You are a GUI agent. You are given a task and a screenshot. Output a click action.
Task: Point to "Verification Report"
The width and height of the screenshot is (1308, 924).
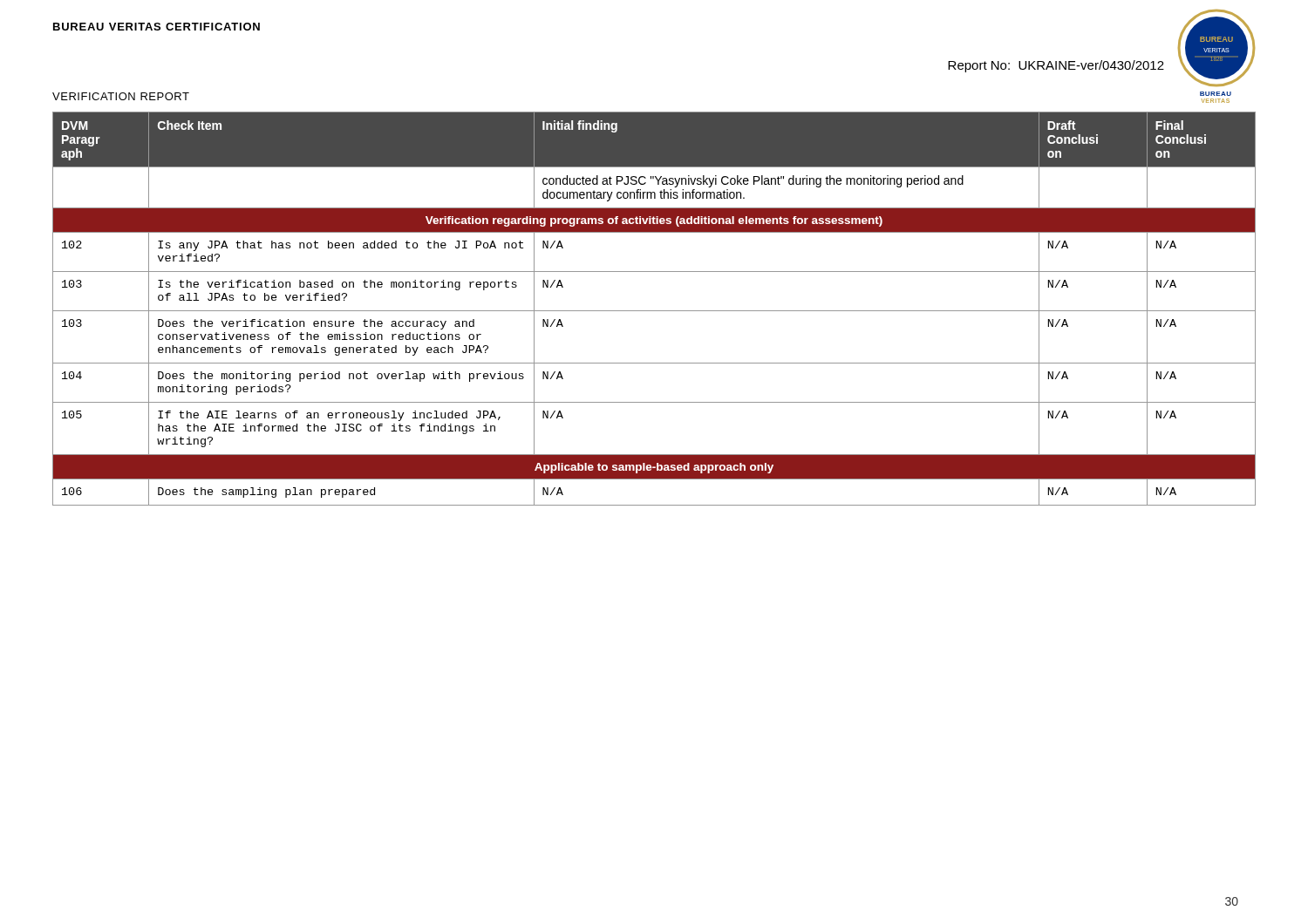click(x=121, y=96)
